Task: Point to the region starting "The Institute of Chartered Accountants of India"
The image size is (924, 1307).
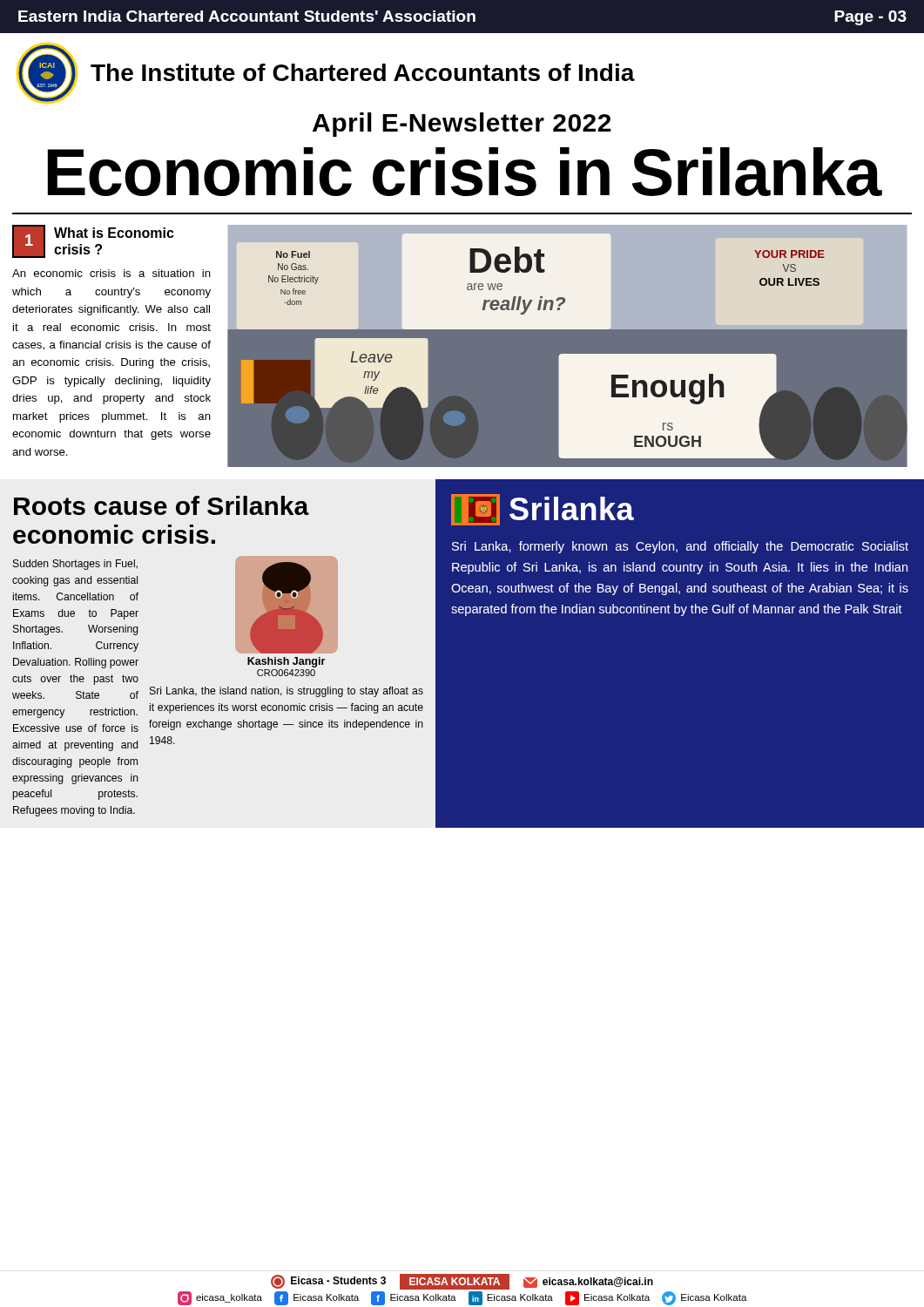Action: point(362,73)
